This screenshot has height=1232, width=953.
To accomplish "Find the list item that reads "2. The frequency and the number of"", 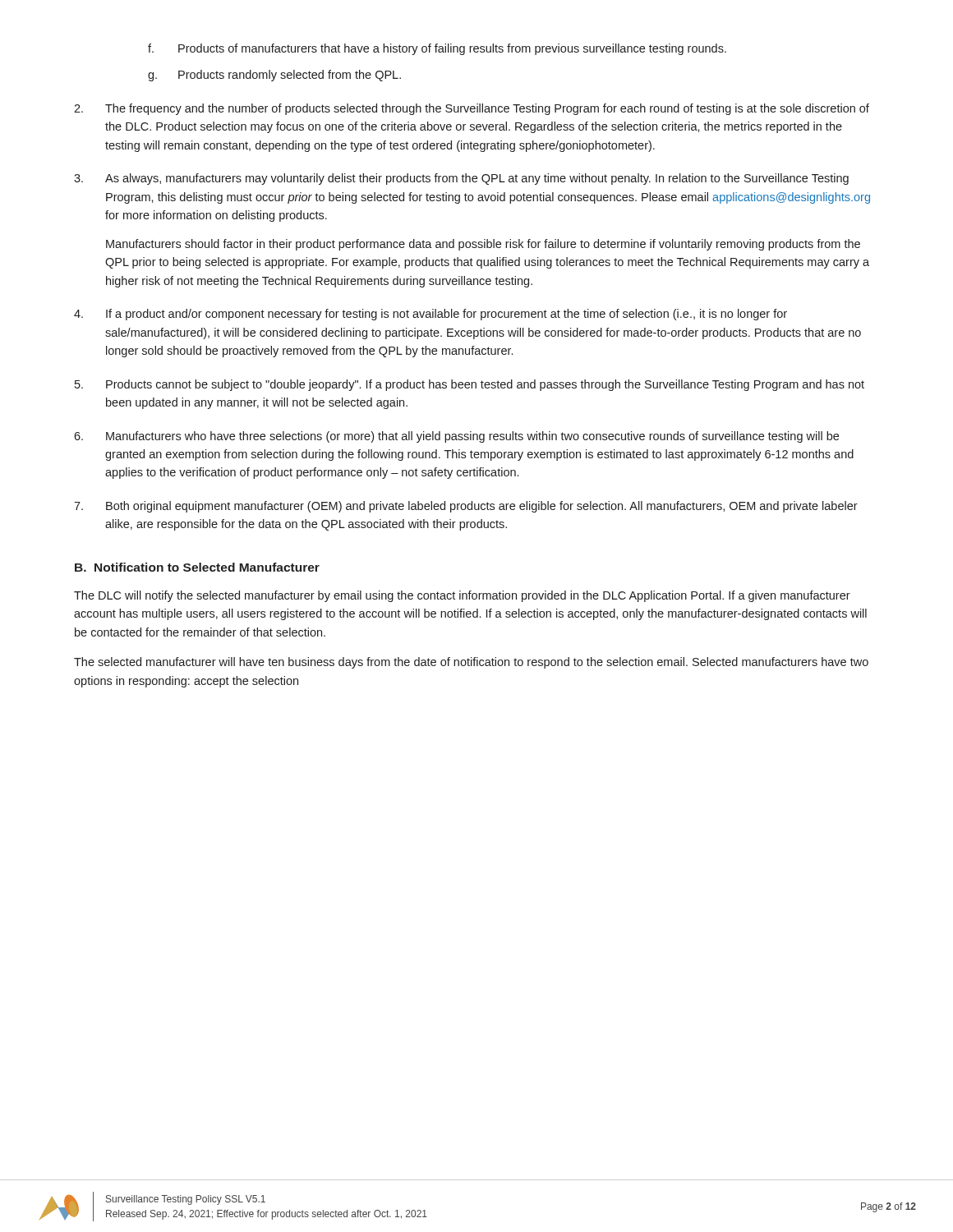I will point(476,127).
